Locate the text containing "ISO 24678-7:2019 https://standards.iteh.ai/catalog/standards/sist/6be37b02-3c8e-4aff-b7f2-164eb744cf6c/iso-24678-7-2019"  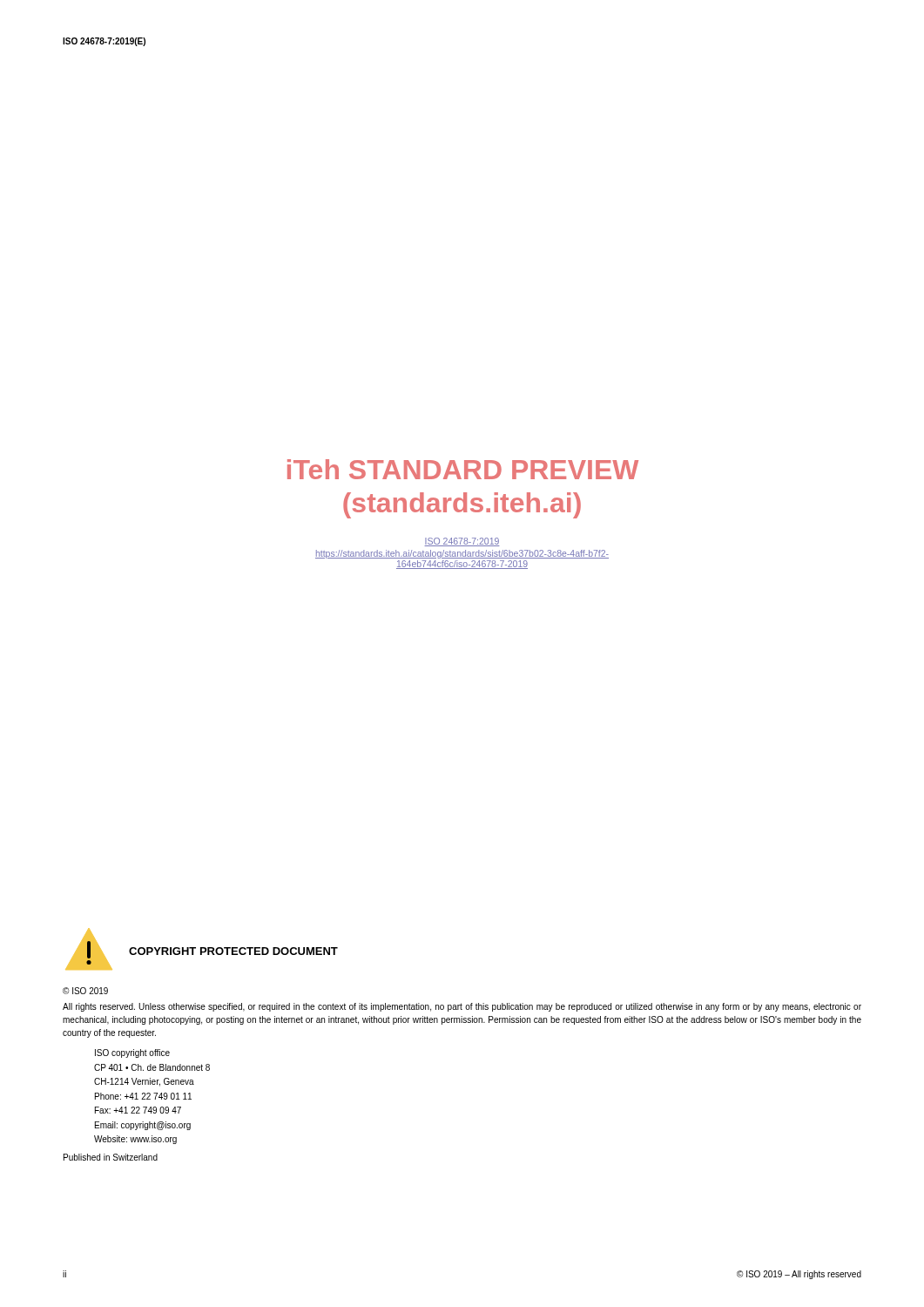coord(462,552)
